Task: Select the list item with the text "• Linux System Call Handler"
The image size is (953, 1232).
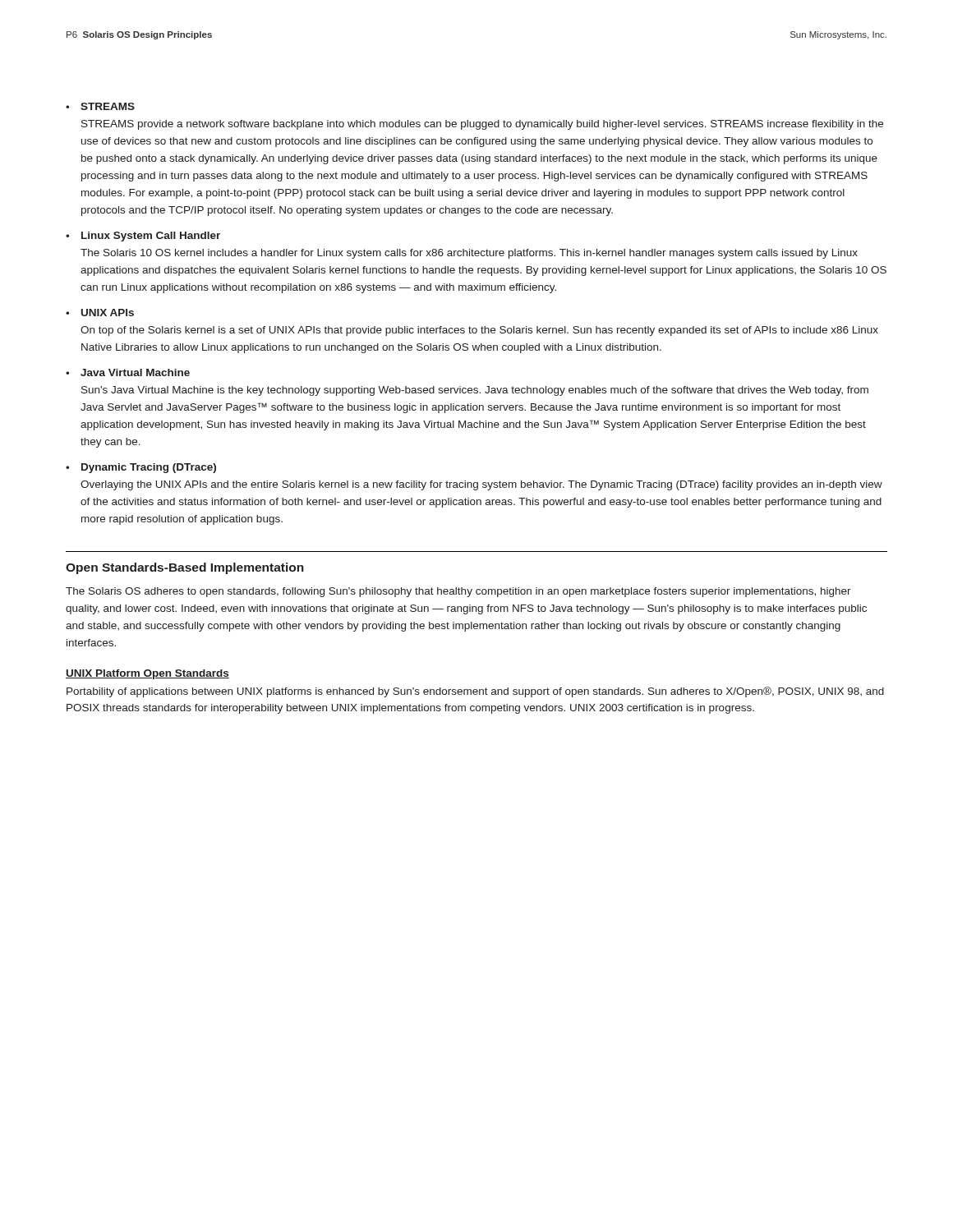Action: [x=476, y=262]
